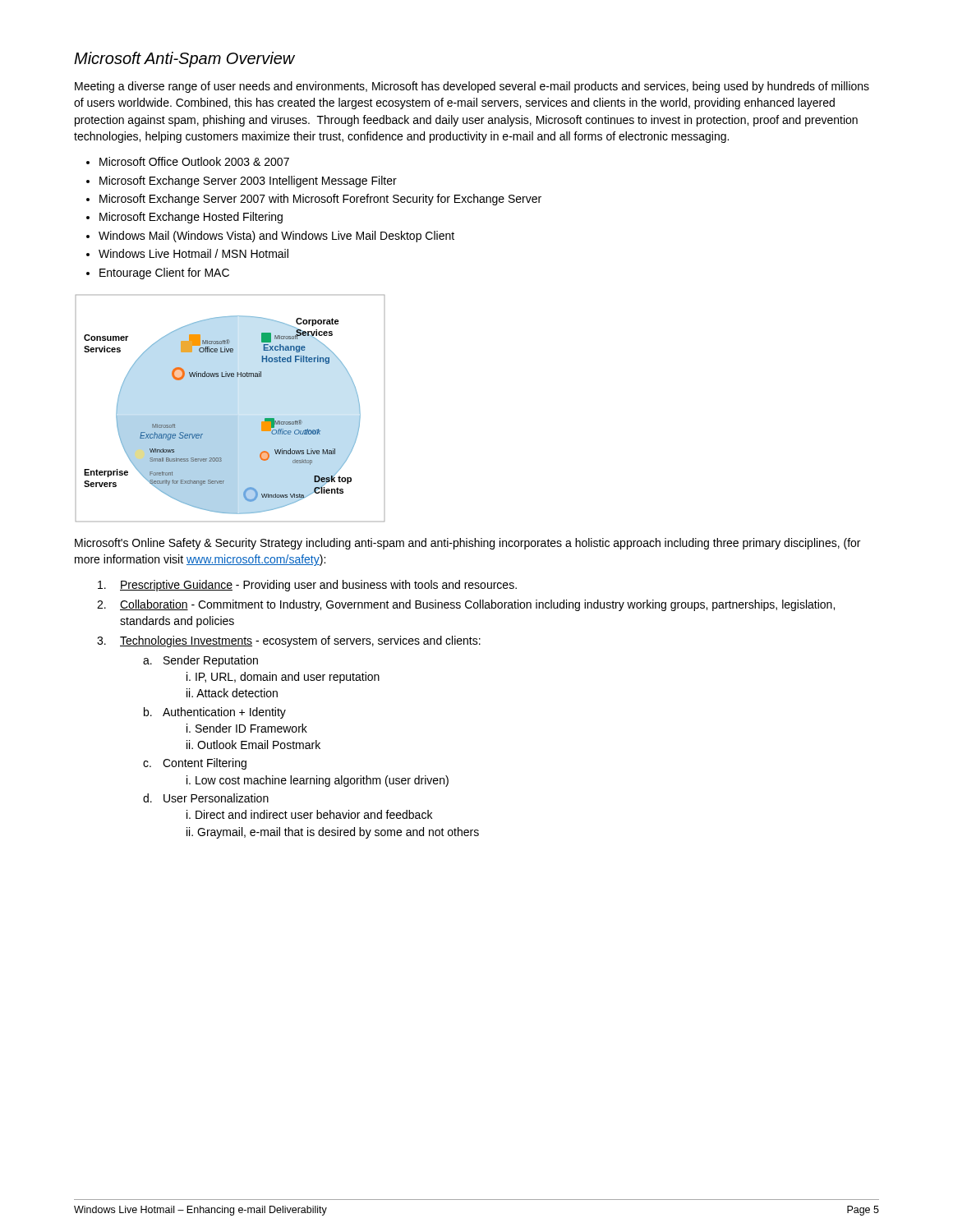This screenshot has width=953, height=1232.
Task: Click on the infographic
Action: pyautogui.click(x=476, y=408)
